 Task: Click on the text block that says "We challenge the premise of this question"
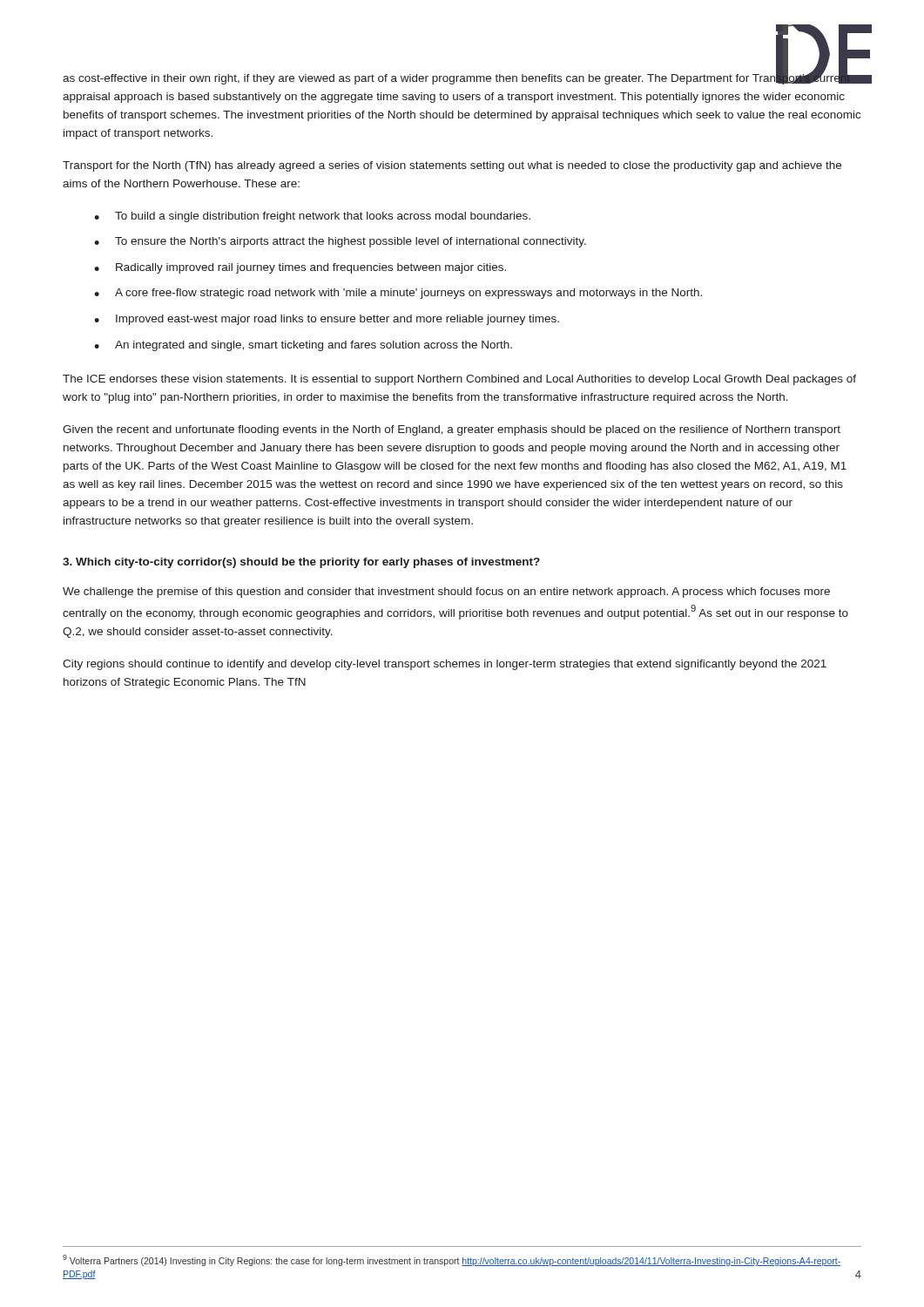(455, 611)
